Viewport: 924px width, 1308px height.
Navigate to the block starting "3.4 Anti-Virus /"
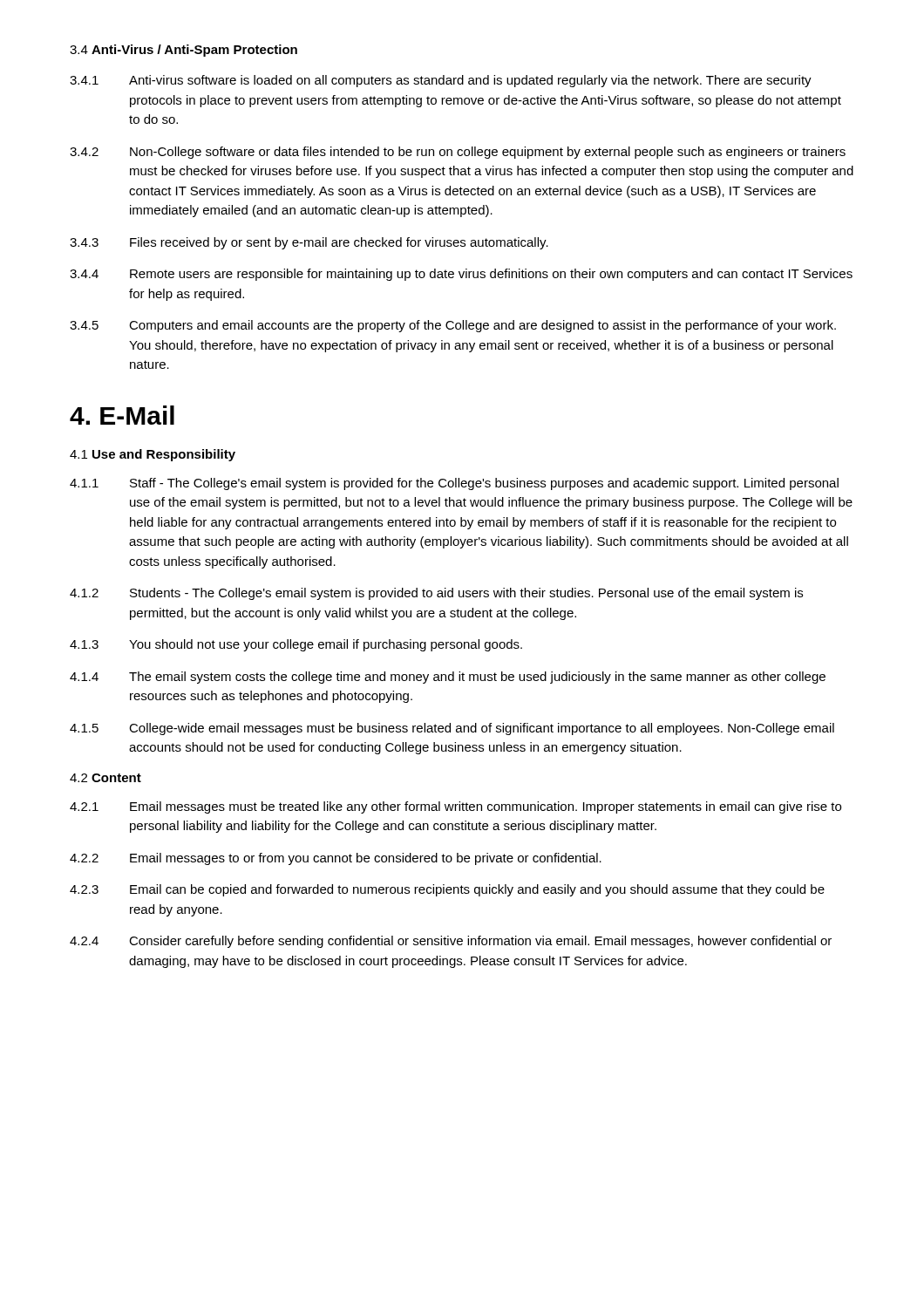[184, 49]
